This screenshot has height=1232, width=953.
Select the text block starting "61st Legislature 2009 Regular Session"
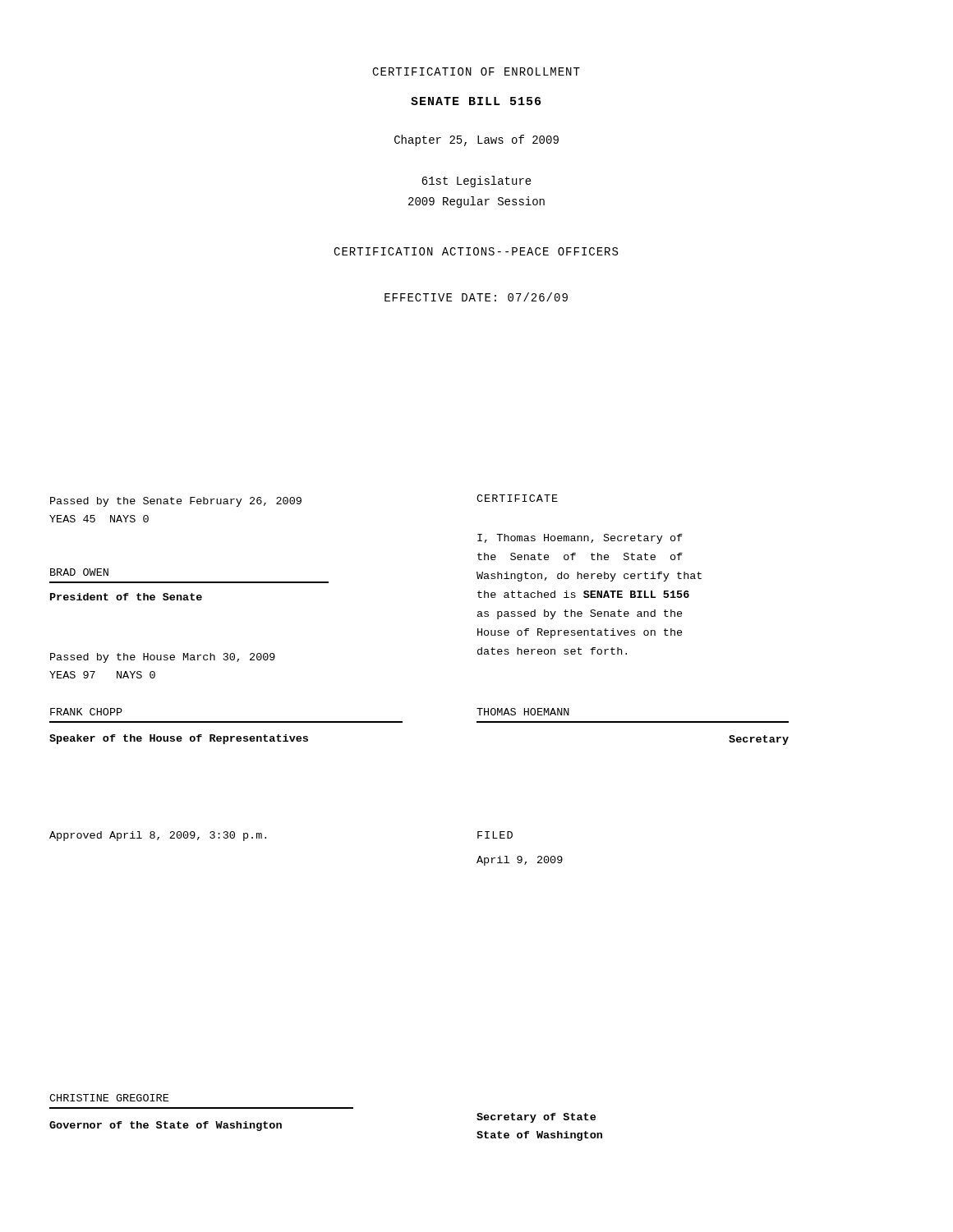pos(476,192)
